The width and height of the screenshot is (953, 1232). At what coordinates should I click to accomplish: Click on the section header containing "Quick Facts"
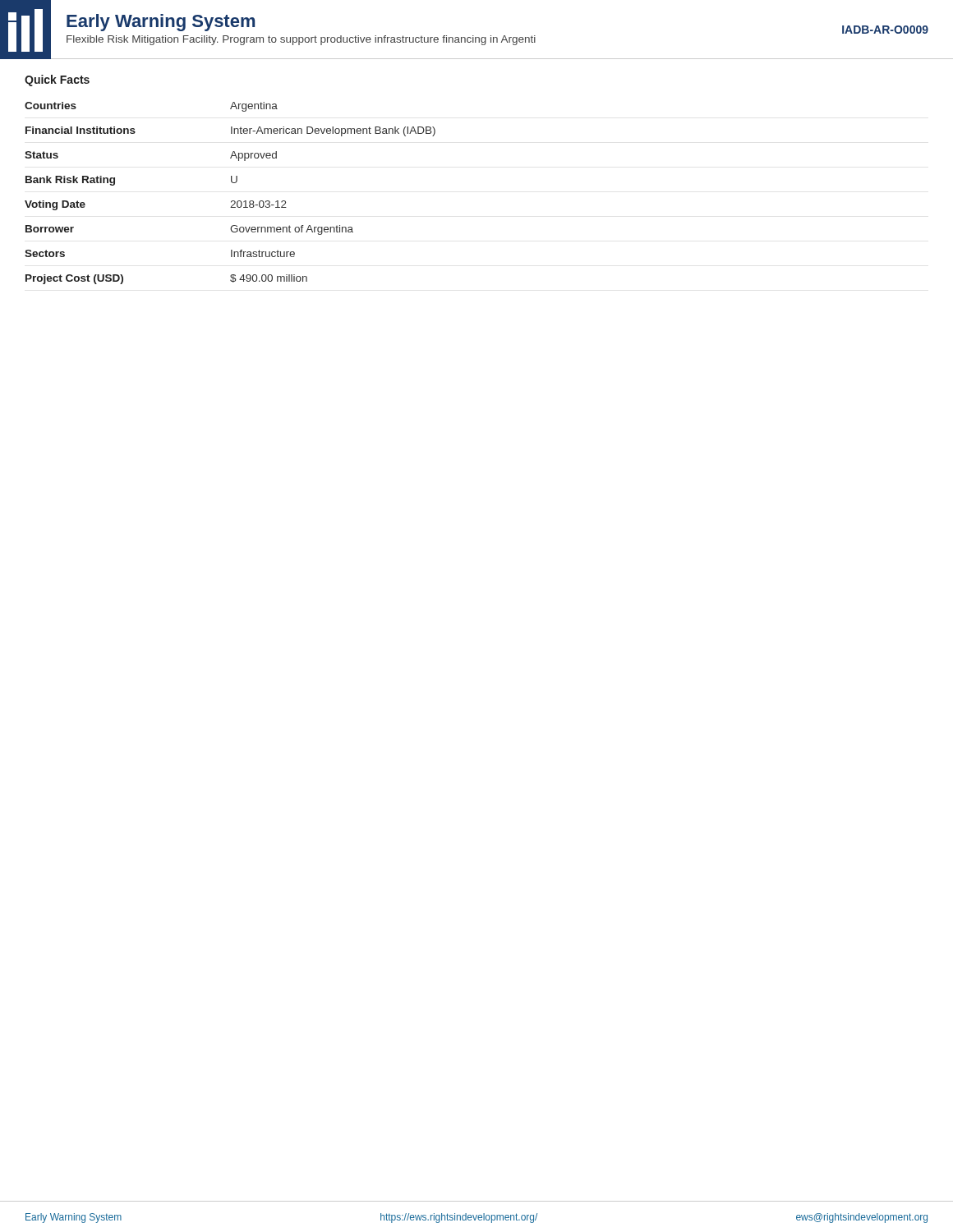pyautogui.click(x=57, y=80)
